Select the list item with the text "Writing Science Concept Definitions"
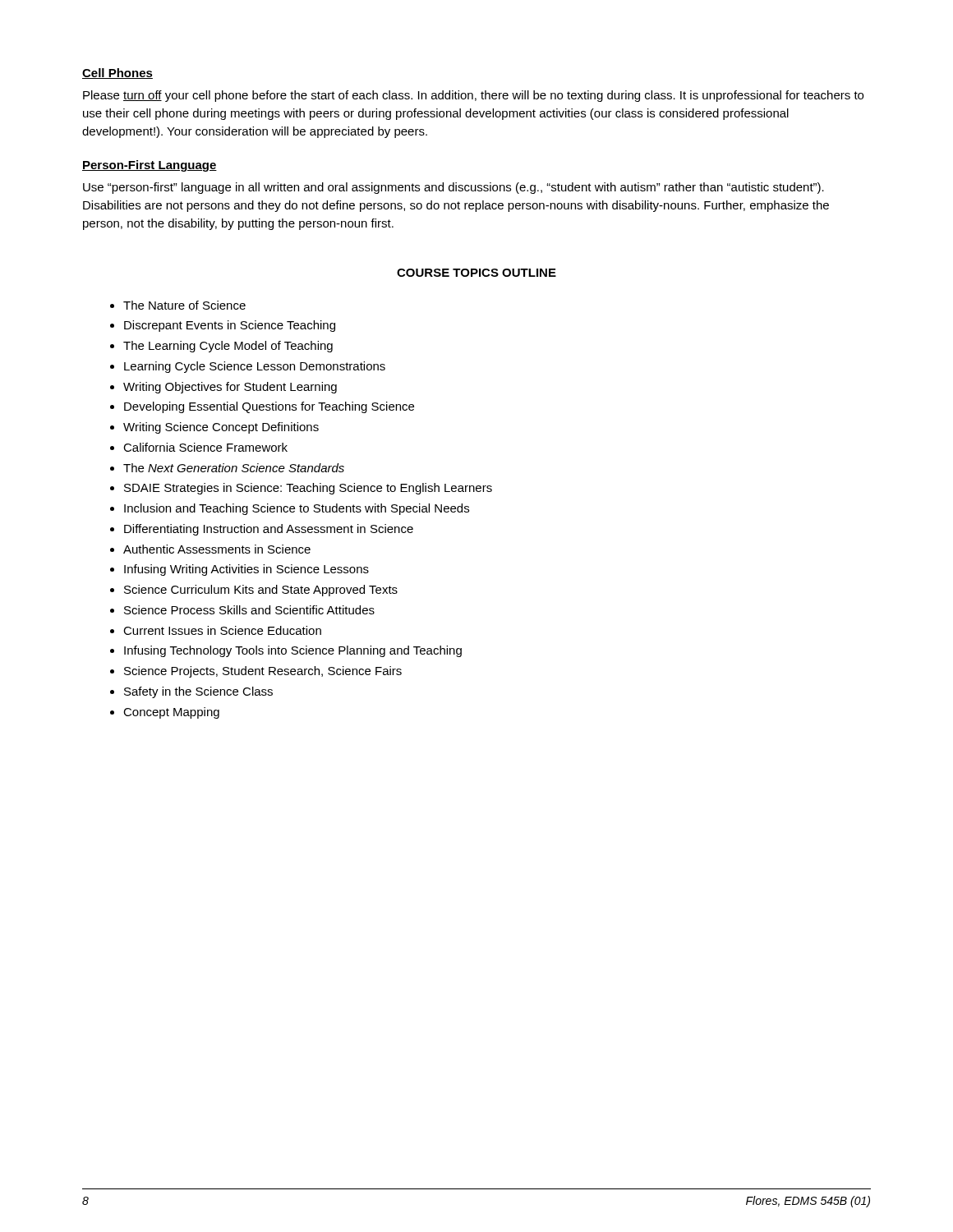 point(221,427)
